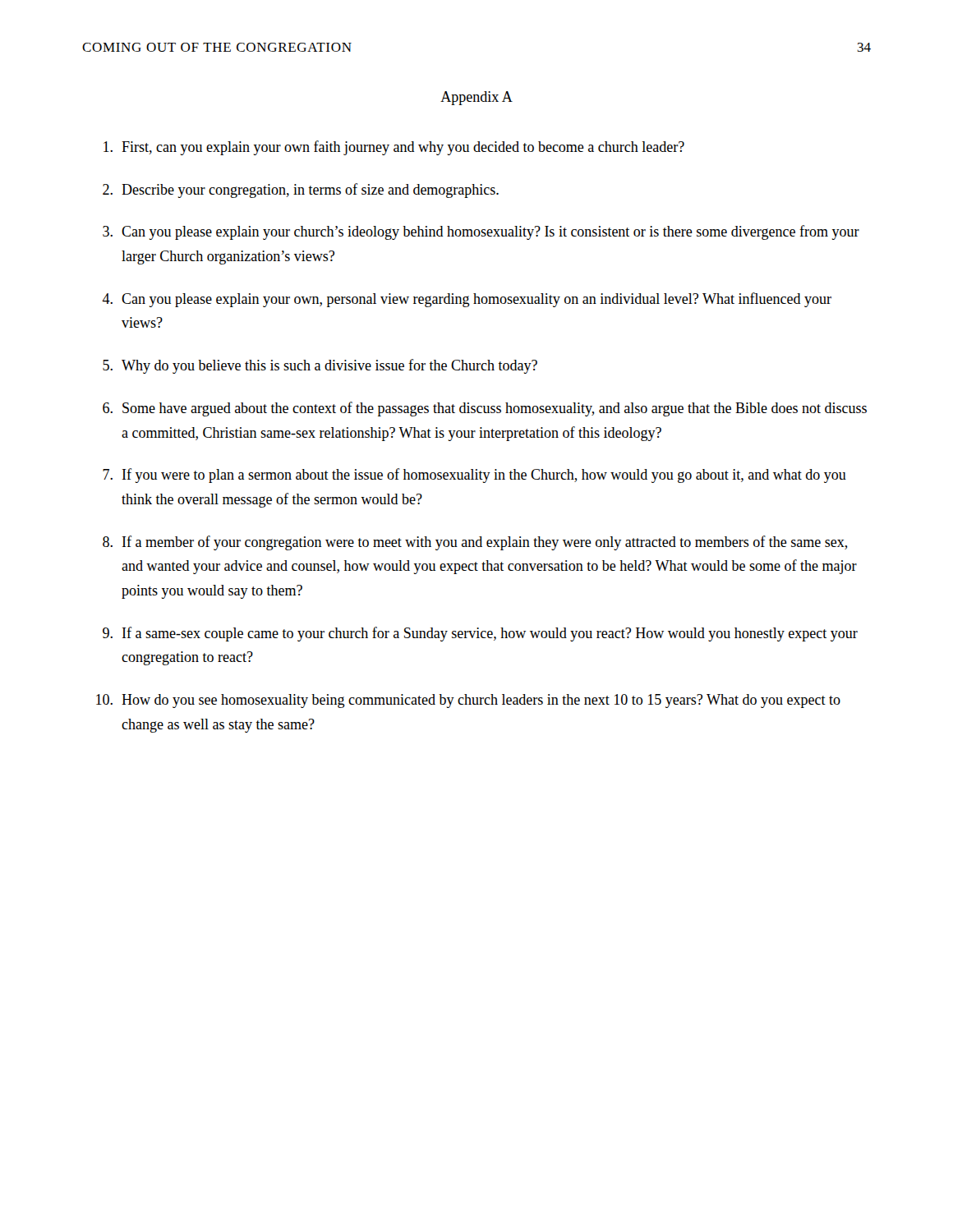Select the block starting "3. Can you please explain your church’s ideology"
This screenshot has width=953, height=1232.
[476, 245]
